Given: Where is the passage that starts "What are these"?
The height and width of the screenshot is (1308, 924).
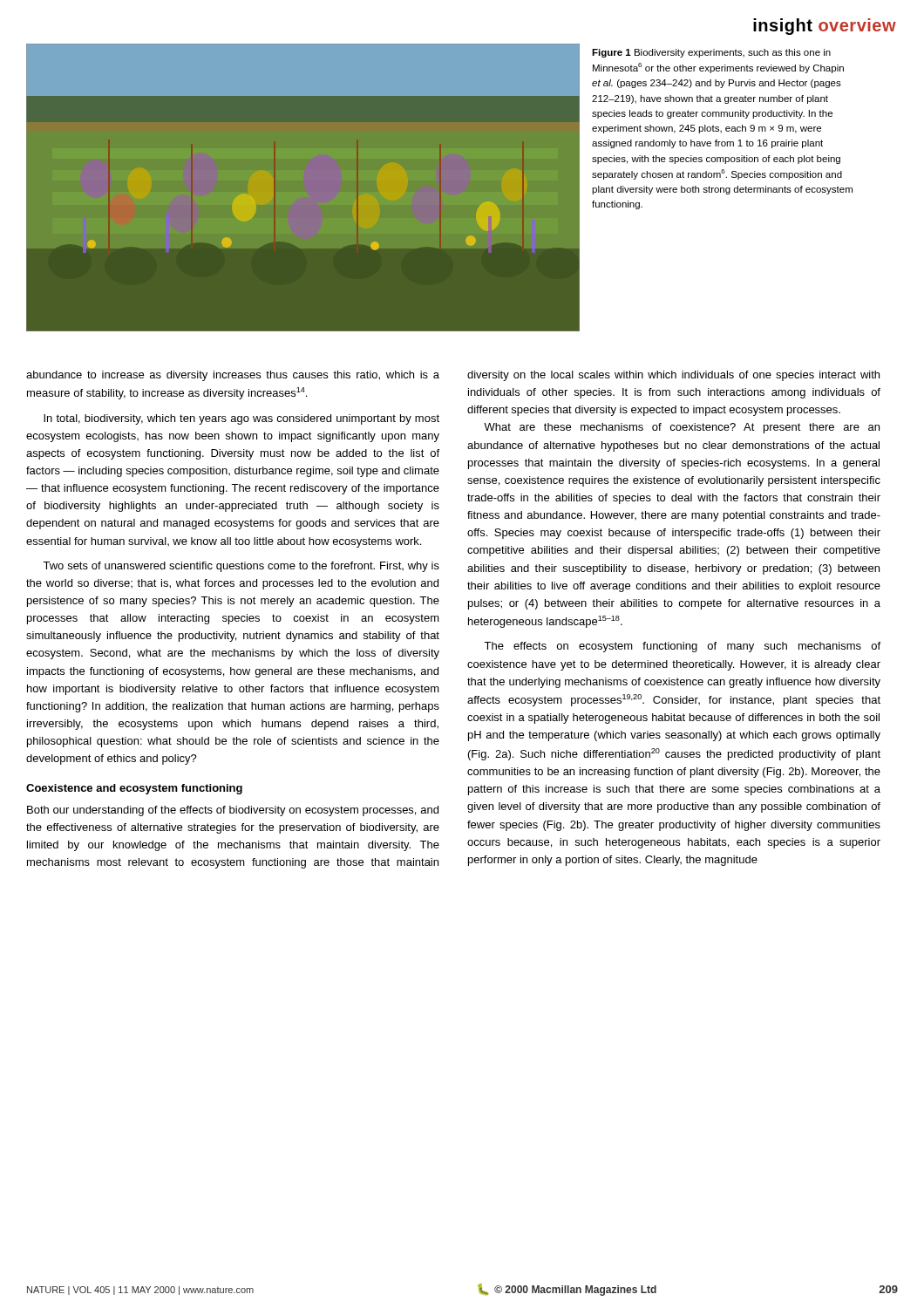Looking at the screenshot, I should click(x=674, y=525).
